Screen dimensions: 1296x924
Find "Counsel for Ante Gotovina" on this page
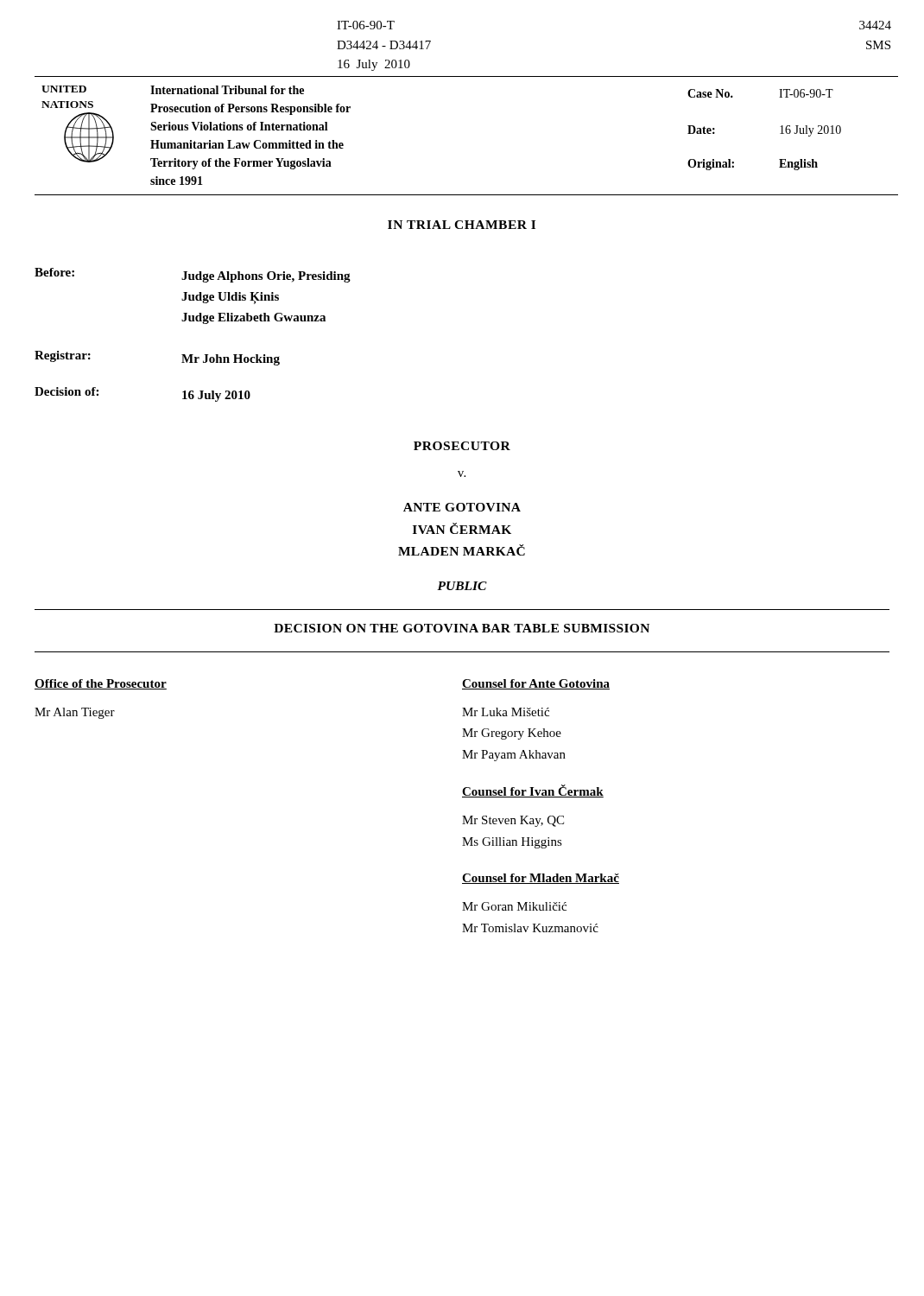[x=536, y=683]
